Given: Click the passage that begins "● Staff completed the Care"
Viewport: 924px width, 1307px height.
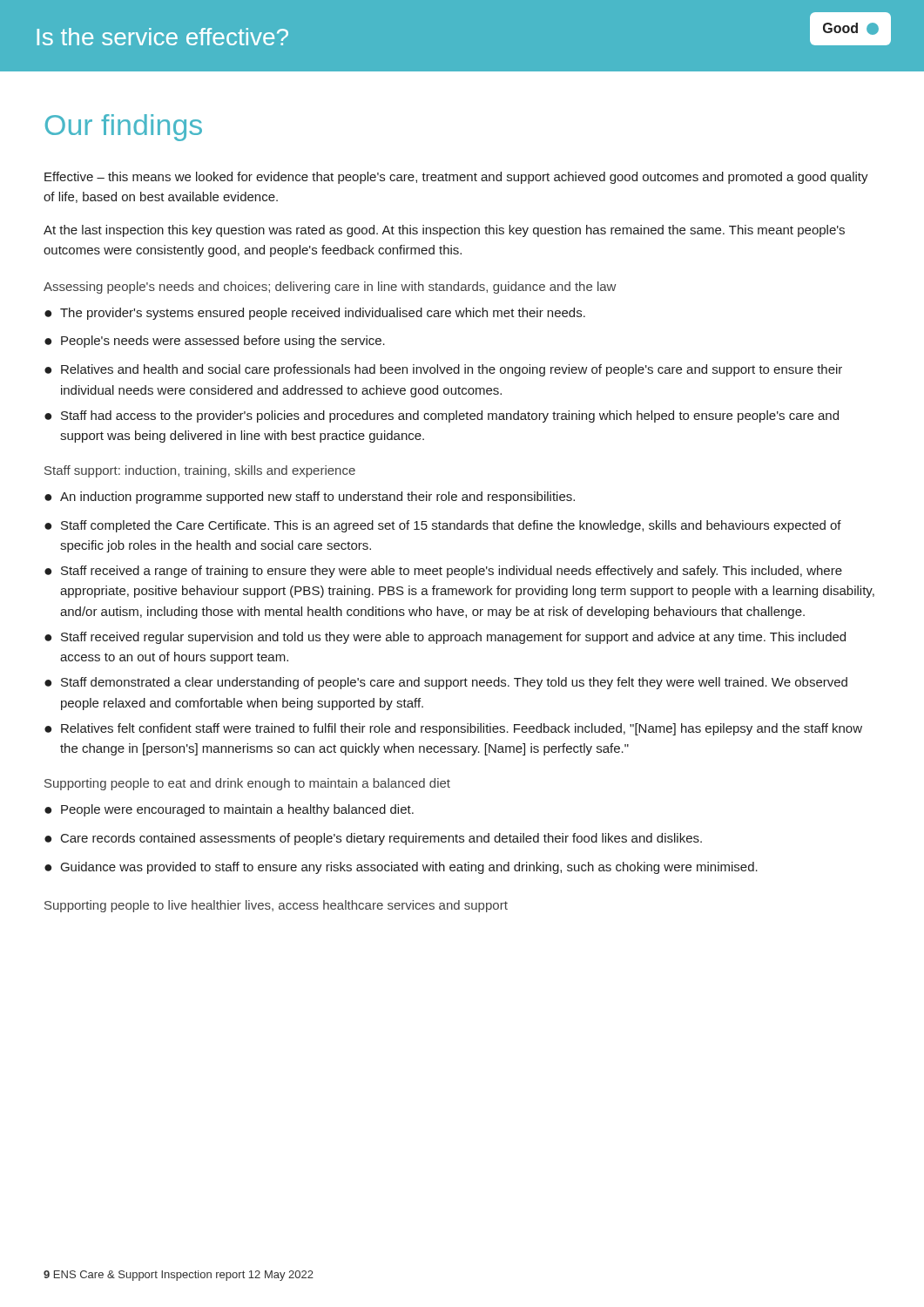Looking at the screenshot, I should [x=462, y=535].
